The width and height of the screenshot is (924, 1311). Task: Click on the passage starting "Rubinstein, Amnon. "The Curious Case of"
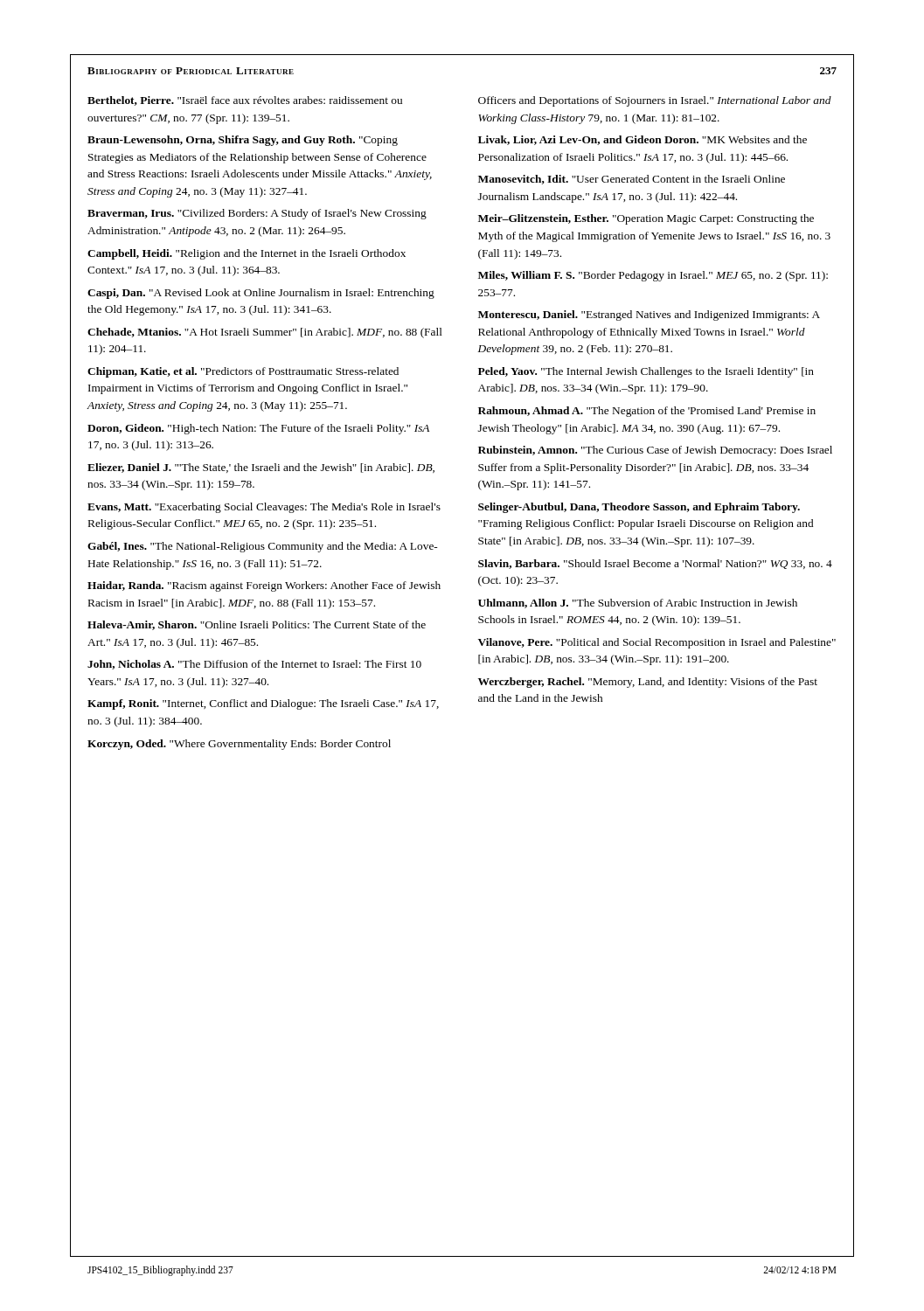click(655, 467)
